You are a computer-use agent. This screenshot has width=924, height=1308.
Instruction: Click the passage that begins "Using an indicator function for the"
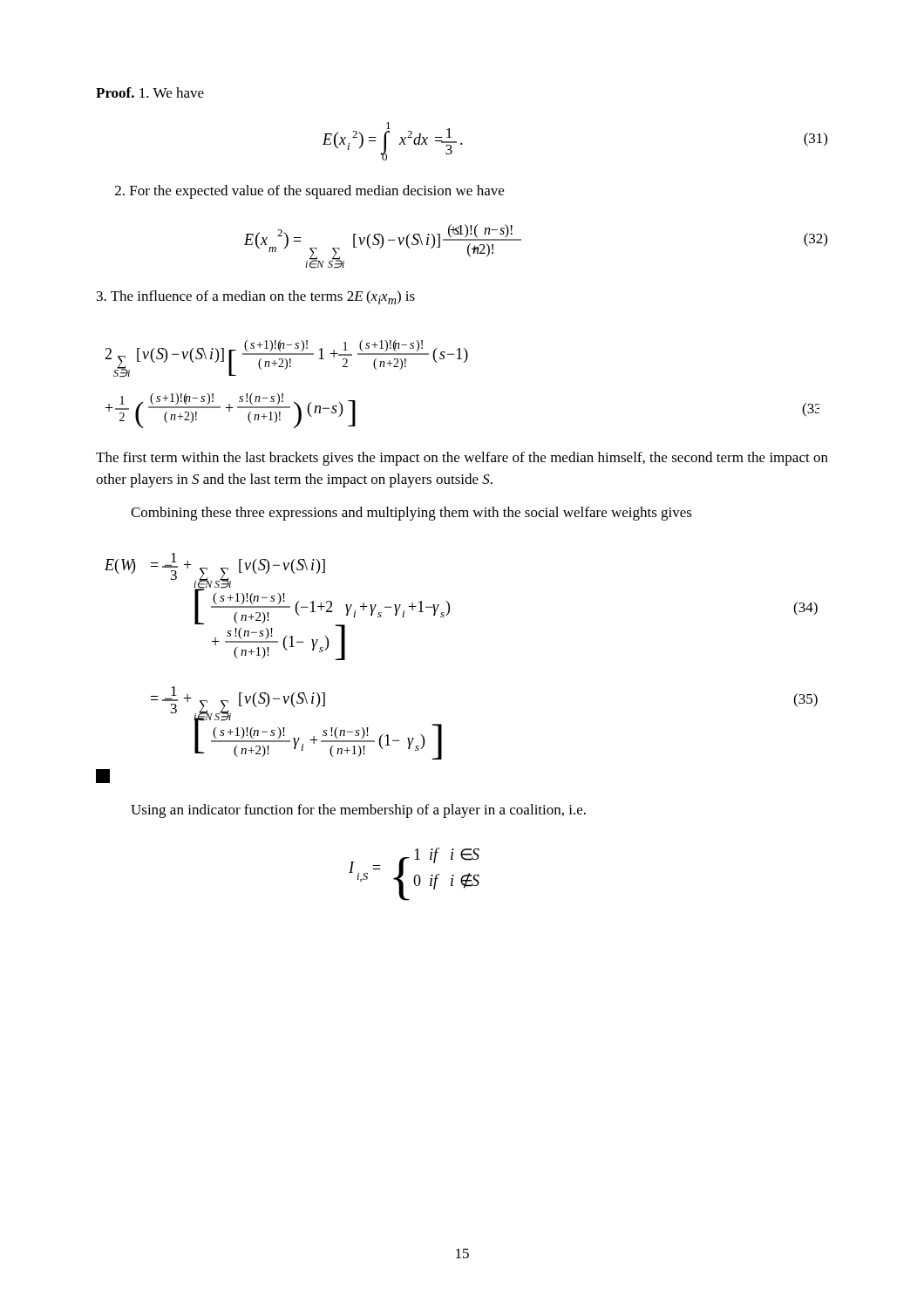coord(359,810)
